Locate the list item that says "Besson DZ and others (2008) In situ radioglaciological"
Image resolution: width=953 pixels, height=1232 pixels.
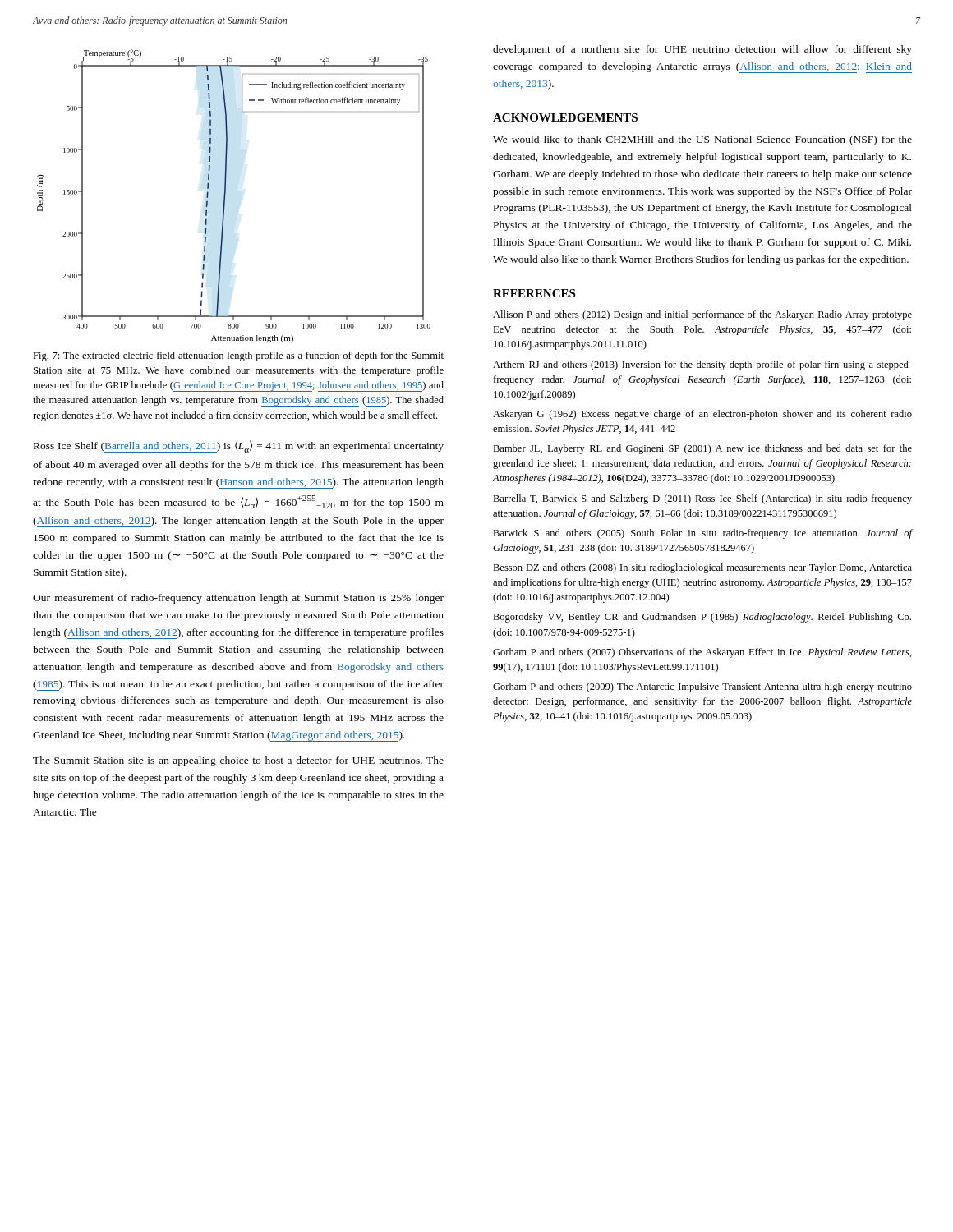tap(702, 582)
